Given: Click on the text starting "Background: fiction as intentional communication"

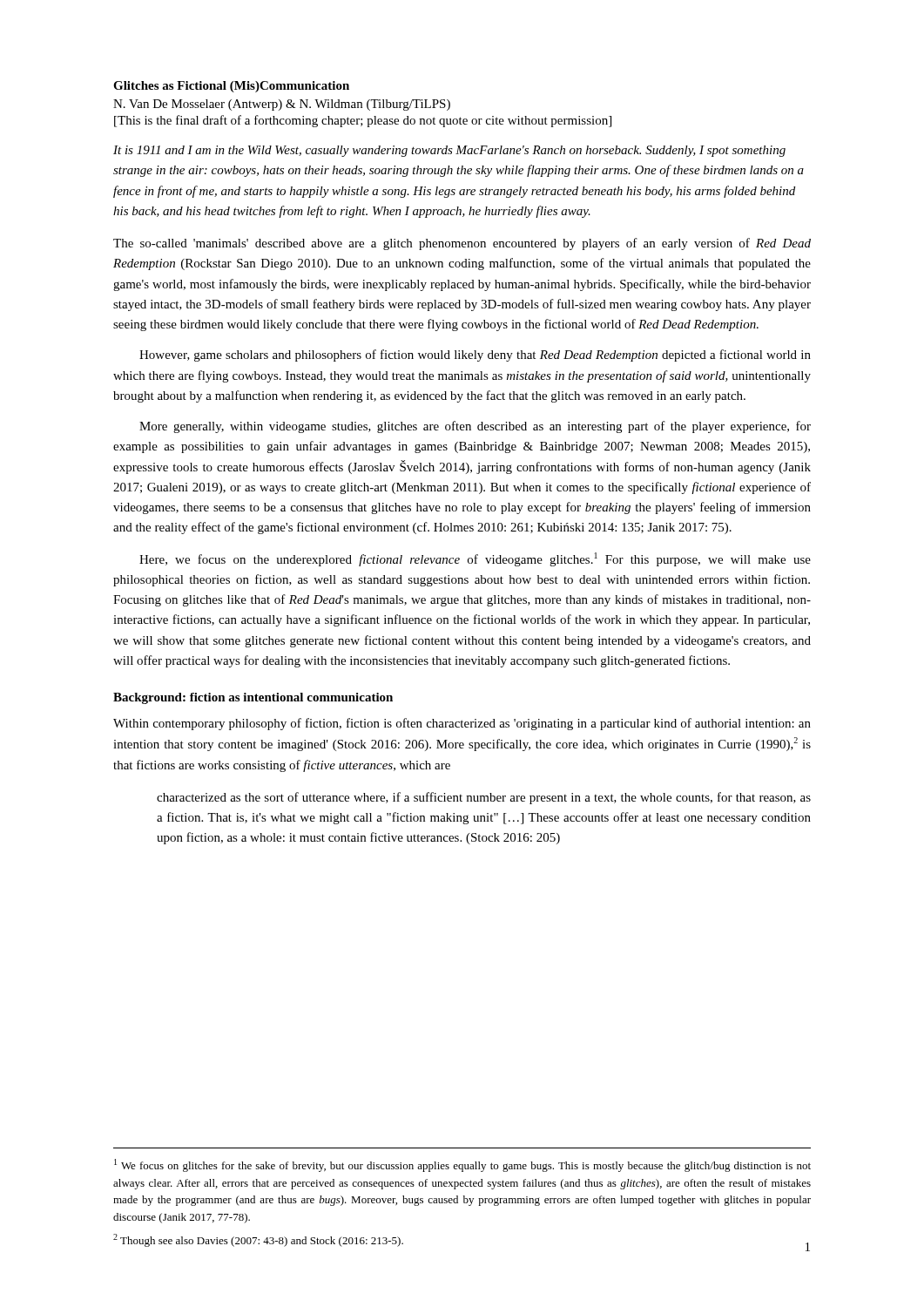Looking at the screenshot, I should 253,697.
